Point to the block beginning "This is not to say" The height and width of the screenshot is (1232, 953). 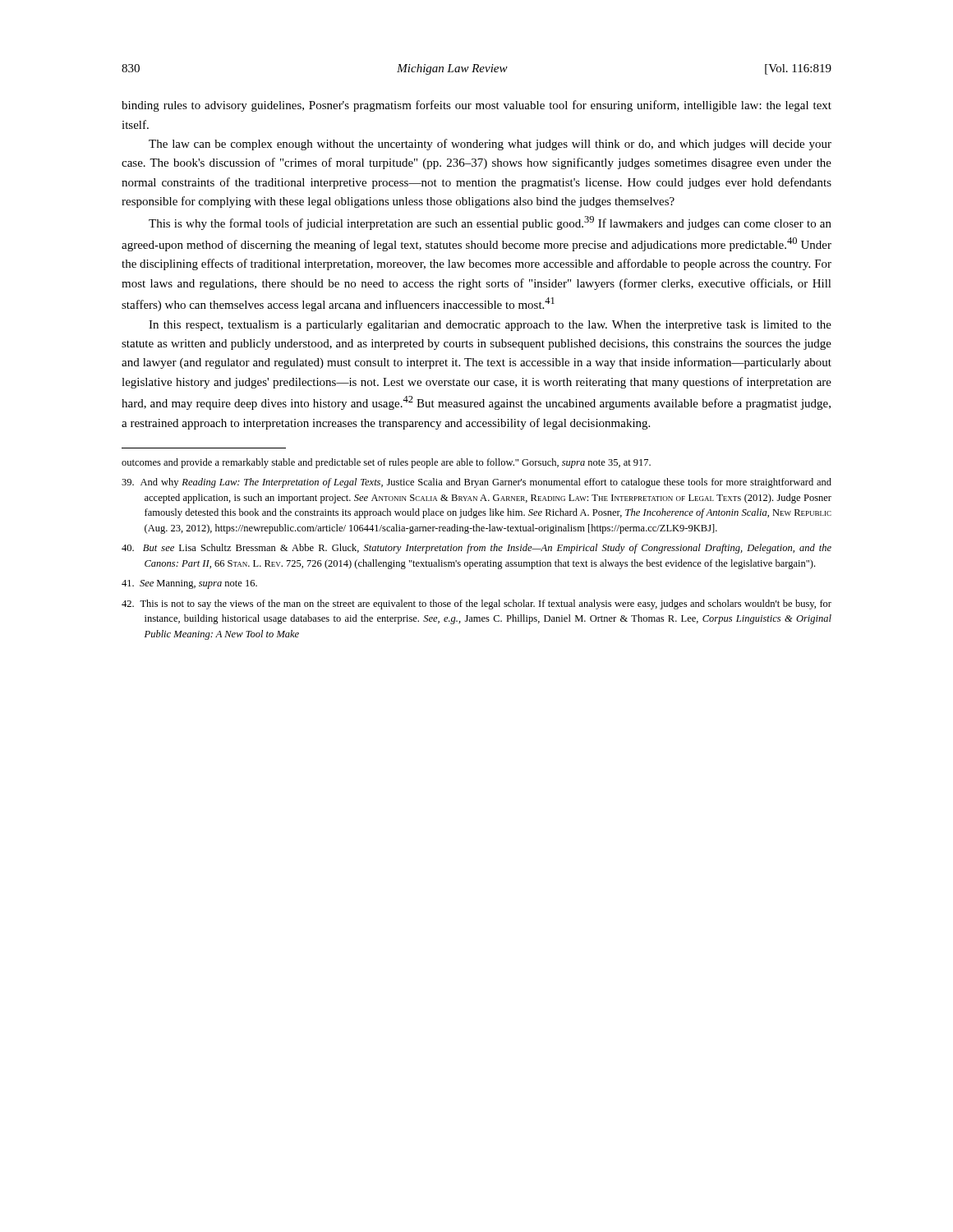click(476, 619)
